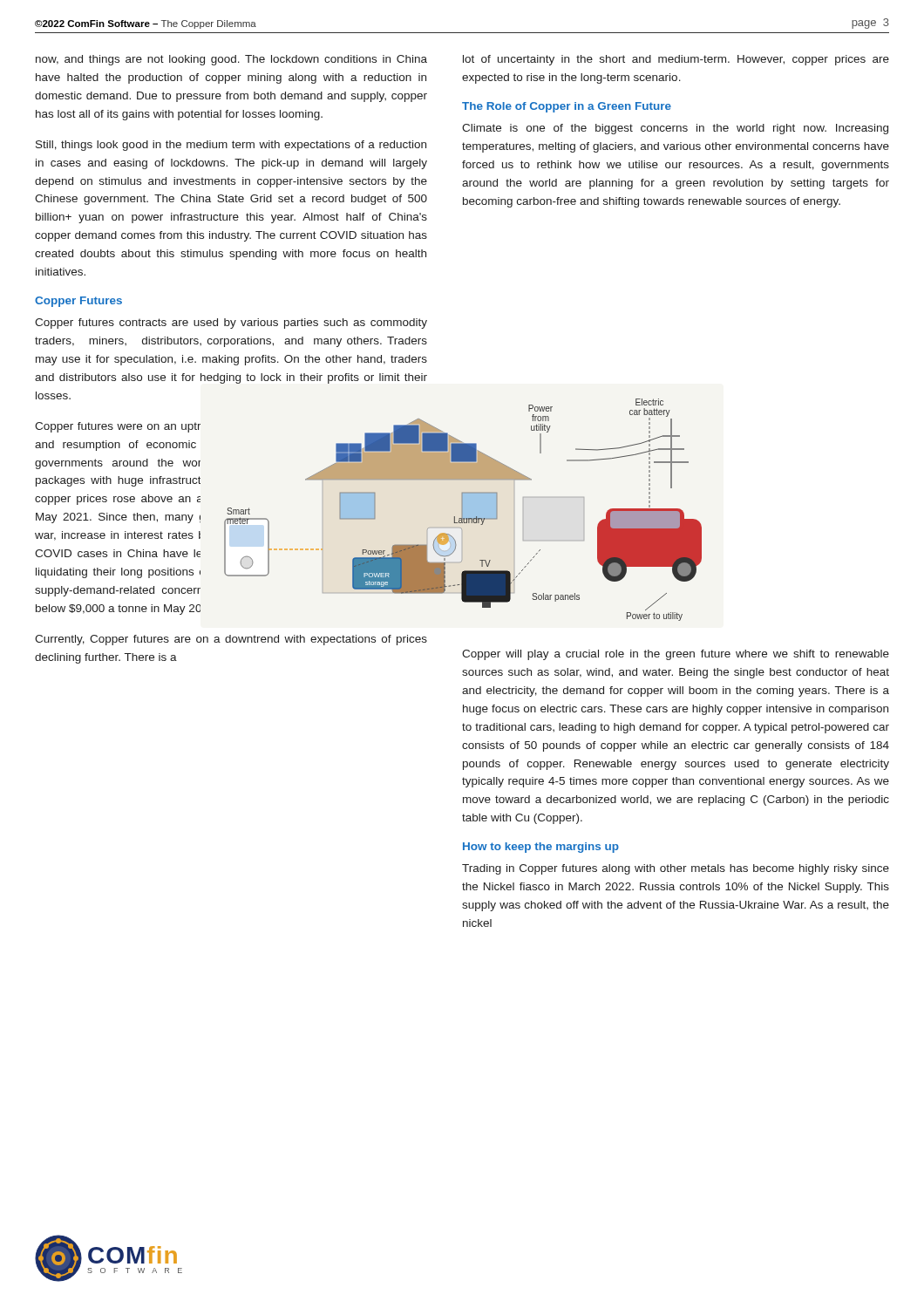
Task: Locate the section header that opens with "How to keep the margins"
Action: point(540,846)
